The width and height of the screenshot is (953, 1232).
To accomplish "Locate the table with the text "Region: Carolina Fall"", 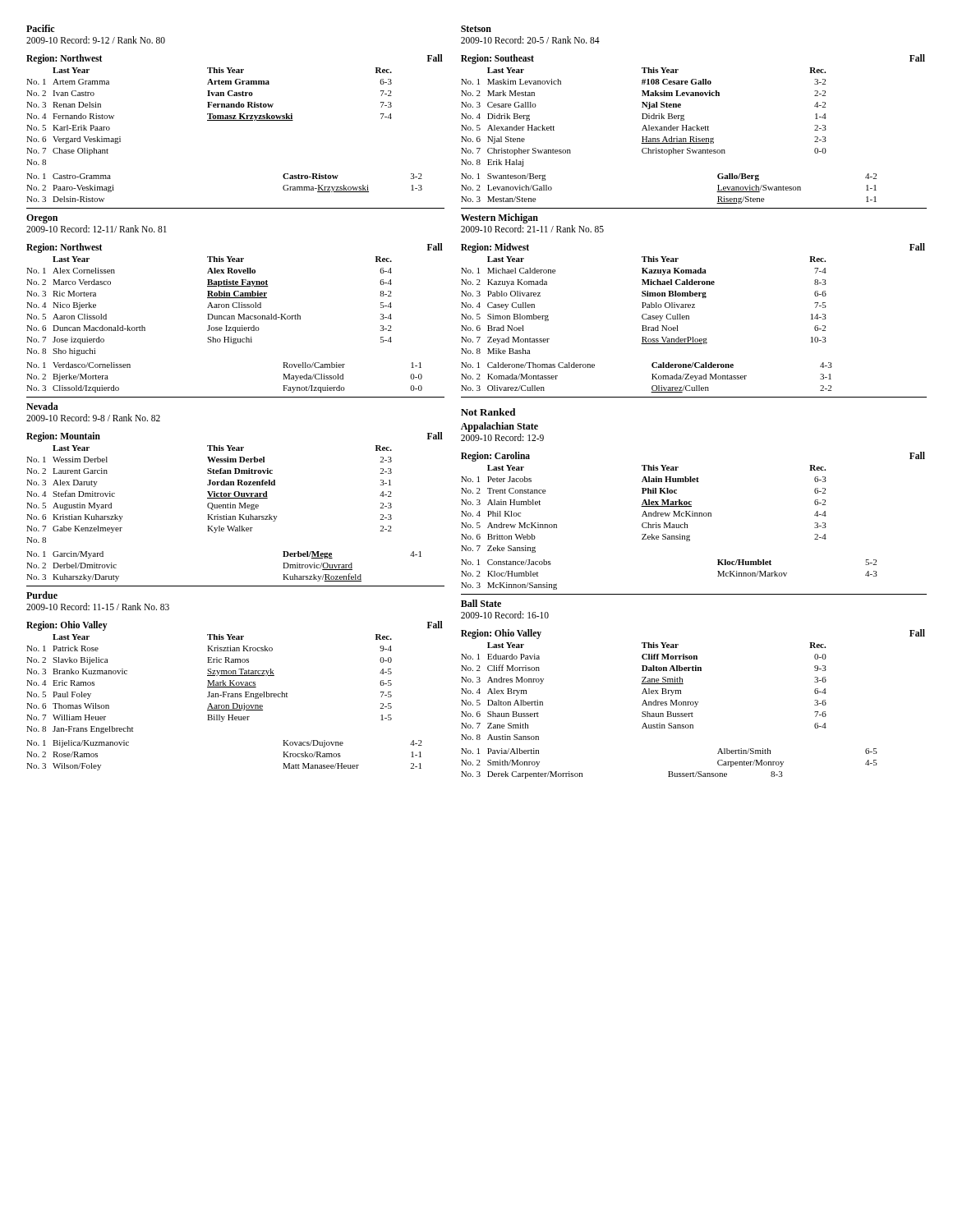I will pos(694,521).
